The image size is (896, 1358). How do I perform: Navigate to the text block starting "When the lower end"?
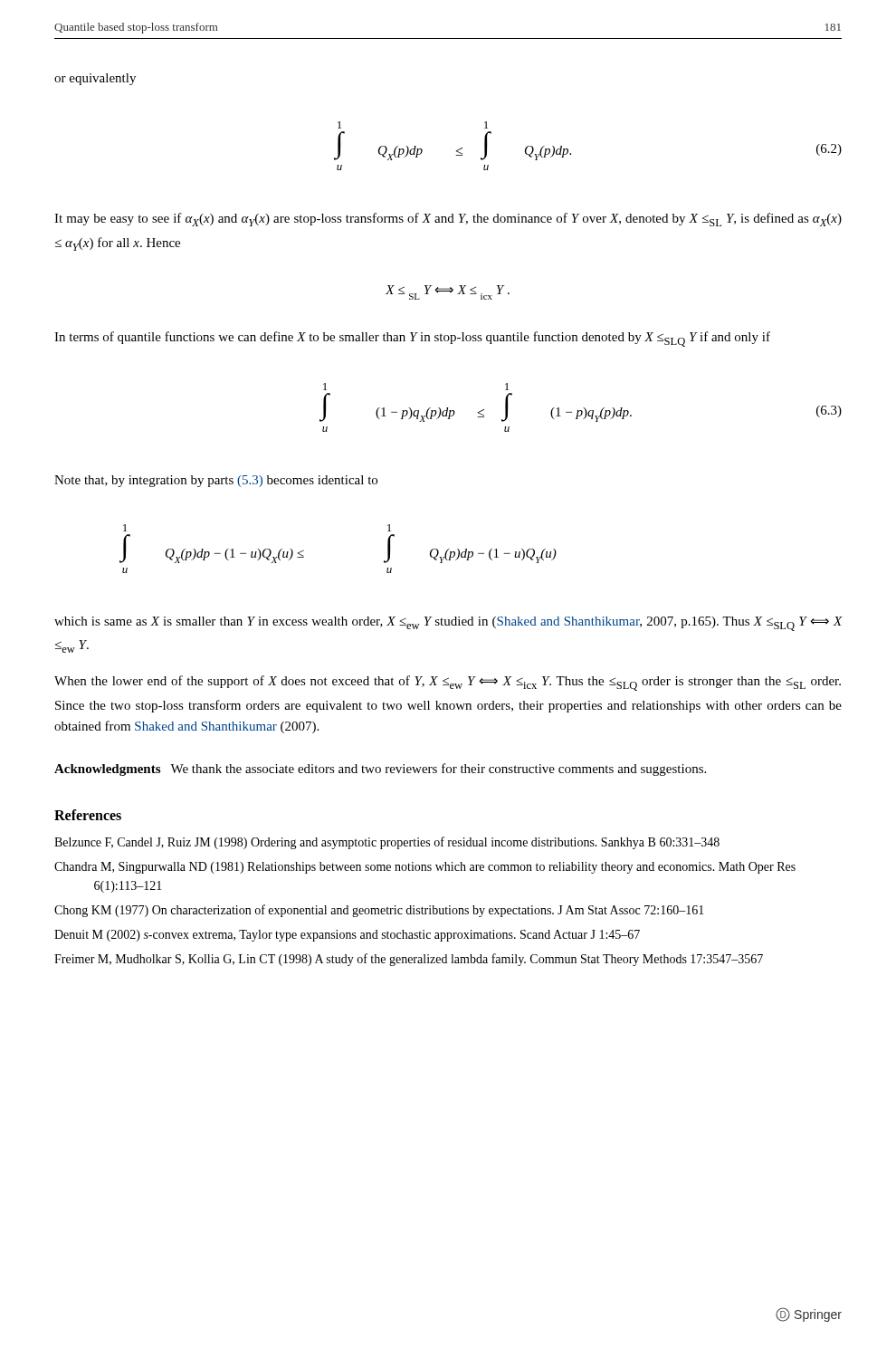click(x=448, y=704)
